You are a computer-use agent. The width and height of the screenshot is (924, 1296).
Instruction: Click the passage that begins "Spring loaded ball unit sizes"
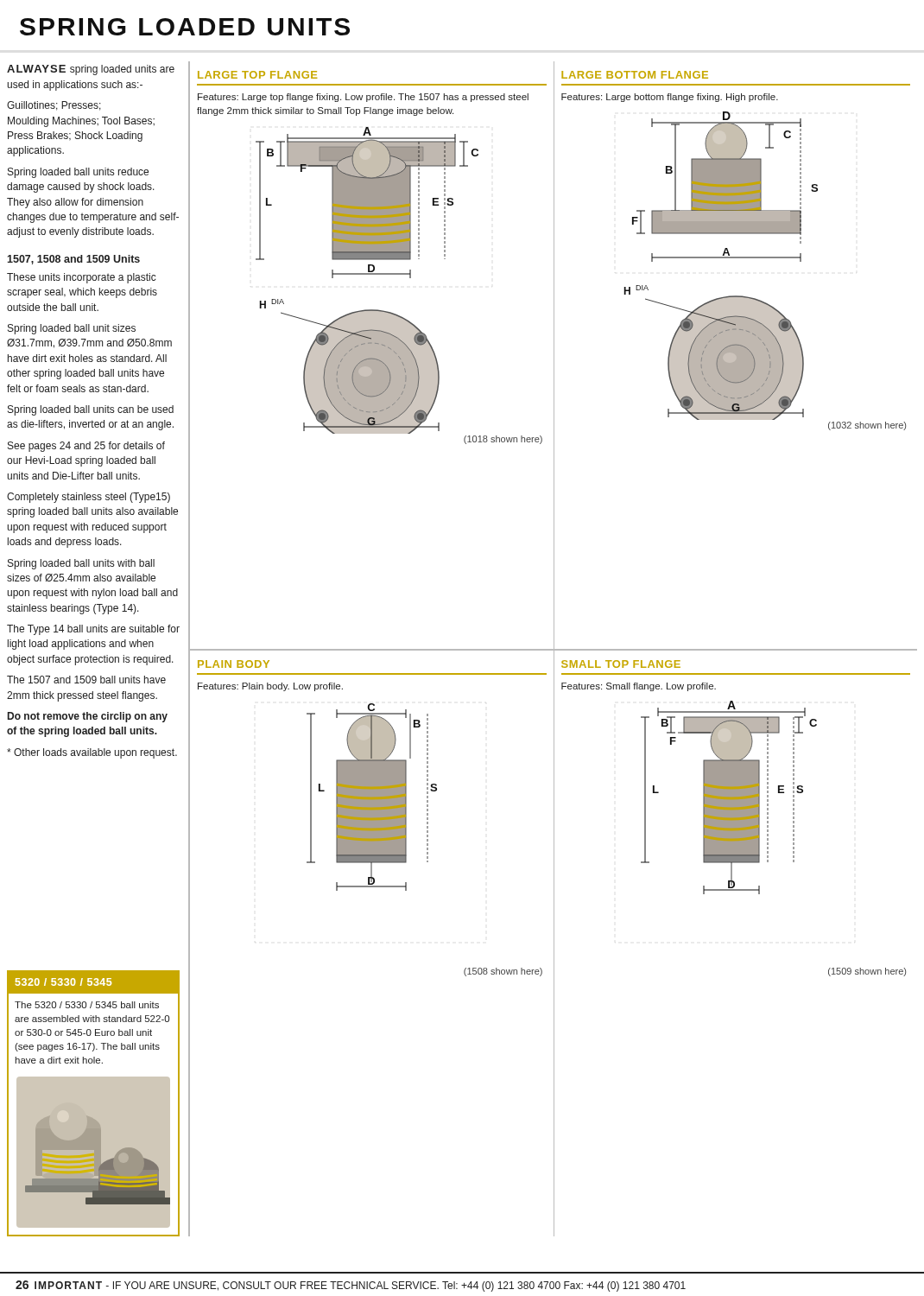coord(90,358)
